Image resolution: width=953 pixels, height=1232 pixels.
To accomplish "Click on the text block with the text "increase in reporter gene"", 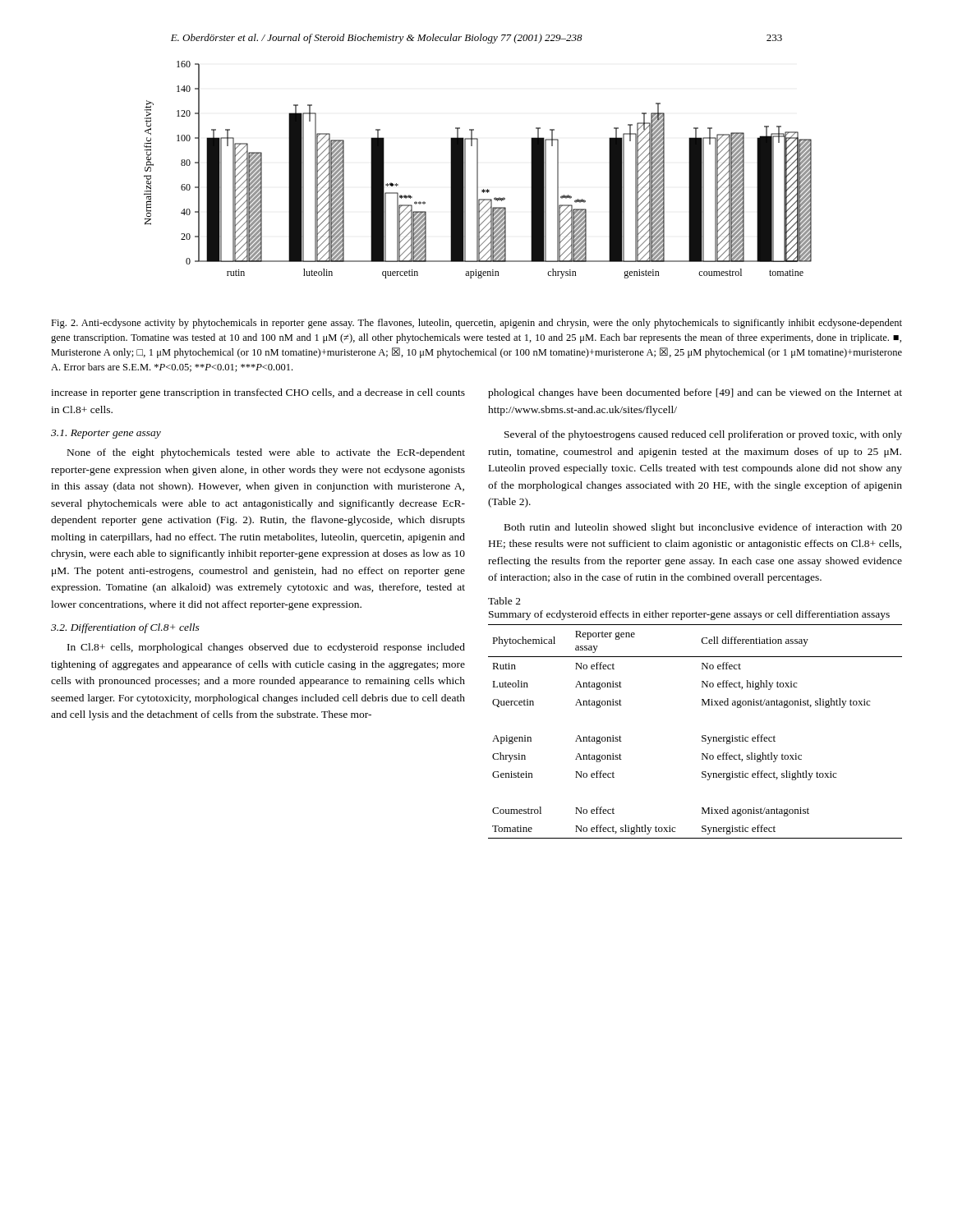I will (258, 401).
